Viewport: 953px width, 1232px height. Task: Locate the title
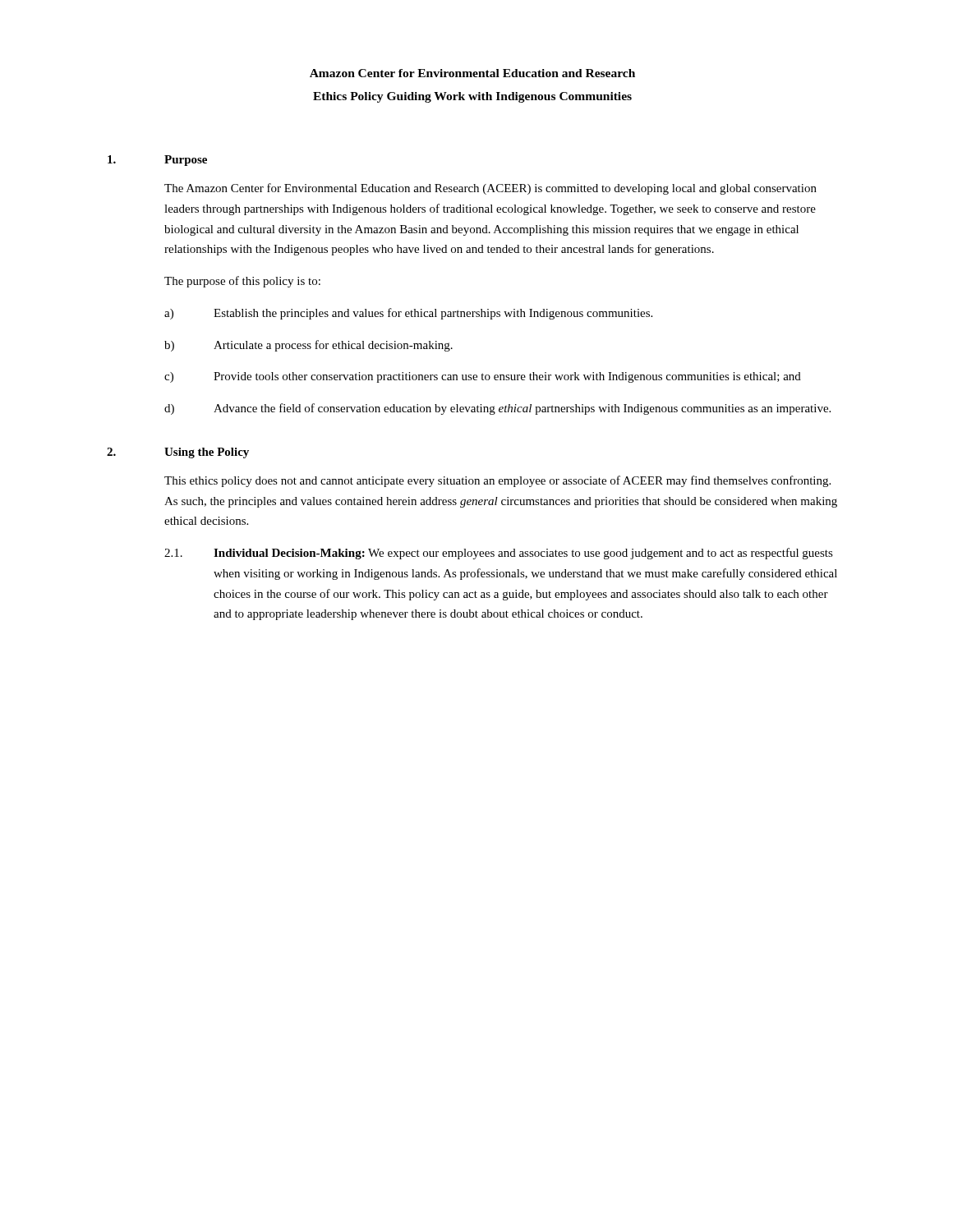click(x=472, y=85)
